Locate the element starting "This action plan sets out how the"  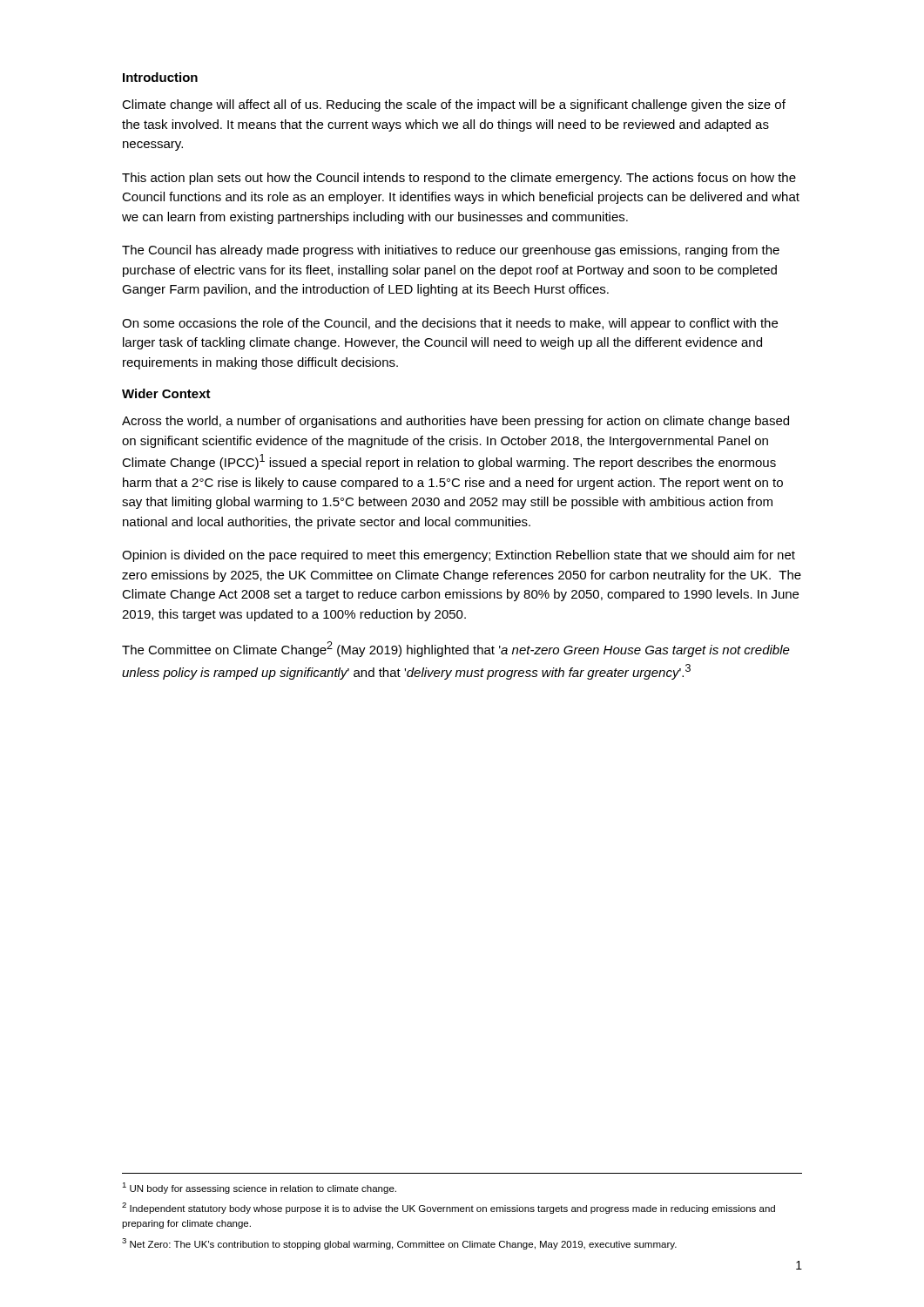pos(461,197)
